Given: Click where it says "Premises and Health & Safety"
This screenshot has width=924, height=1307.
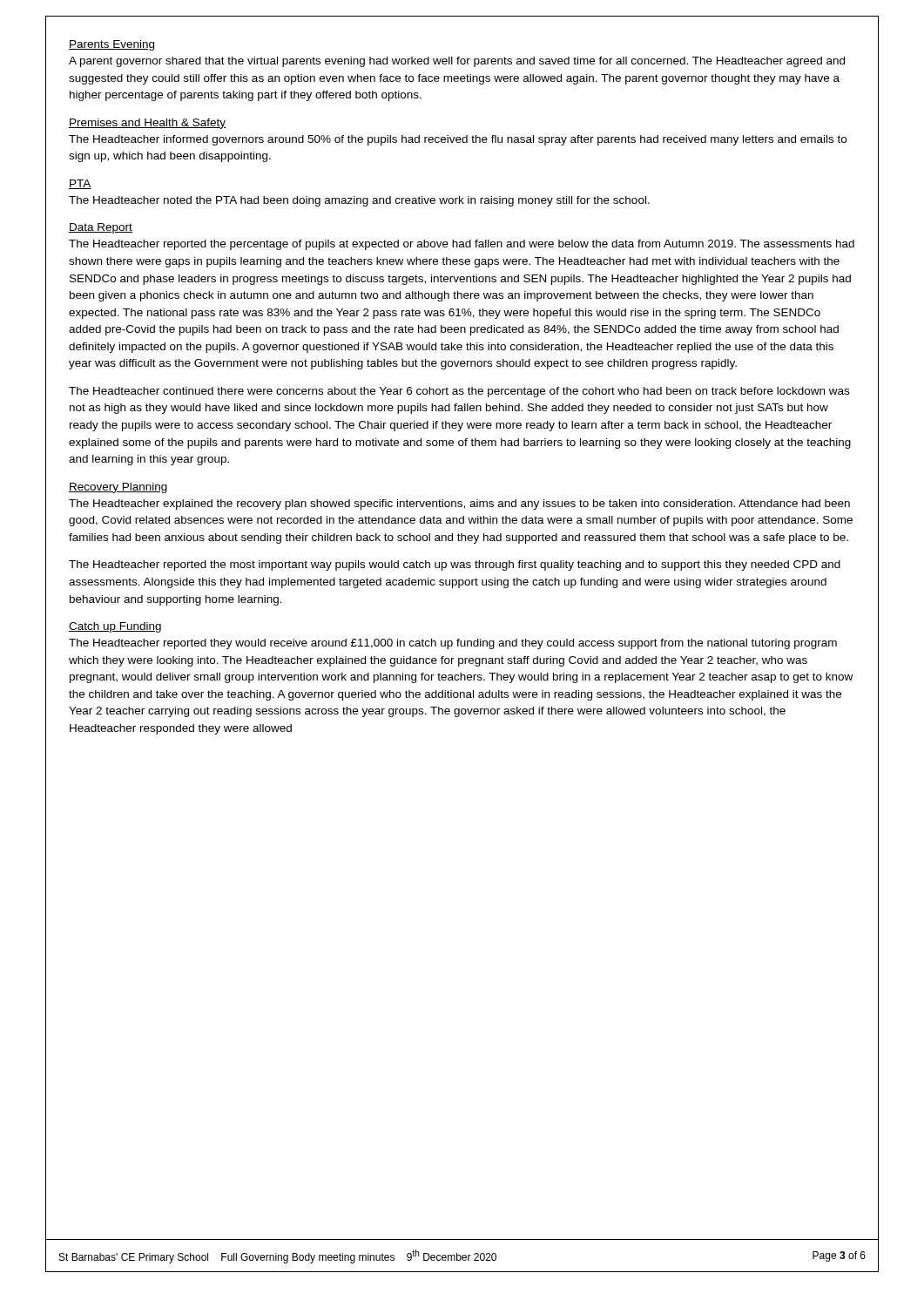Looking at the screenshot, I should (x=147, y=122).
